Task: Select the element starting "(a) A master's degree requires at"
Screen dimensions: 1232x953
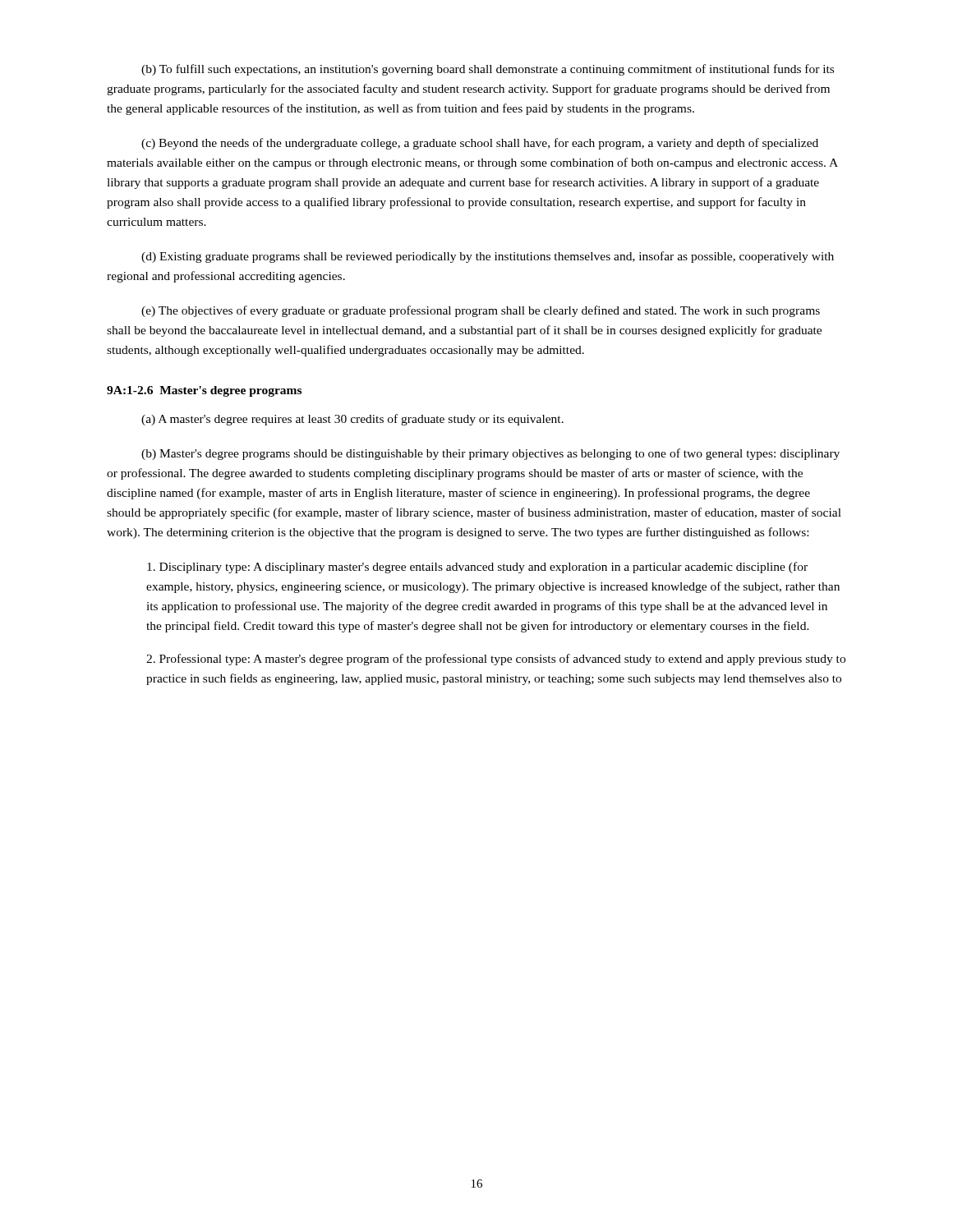Action: pos(353,419)
